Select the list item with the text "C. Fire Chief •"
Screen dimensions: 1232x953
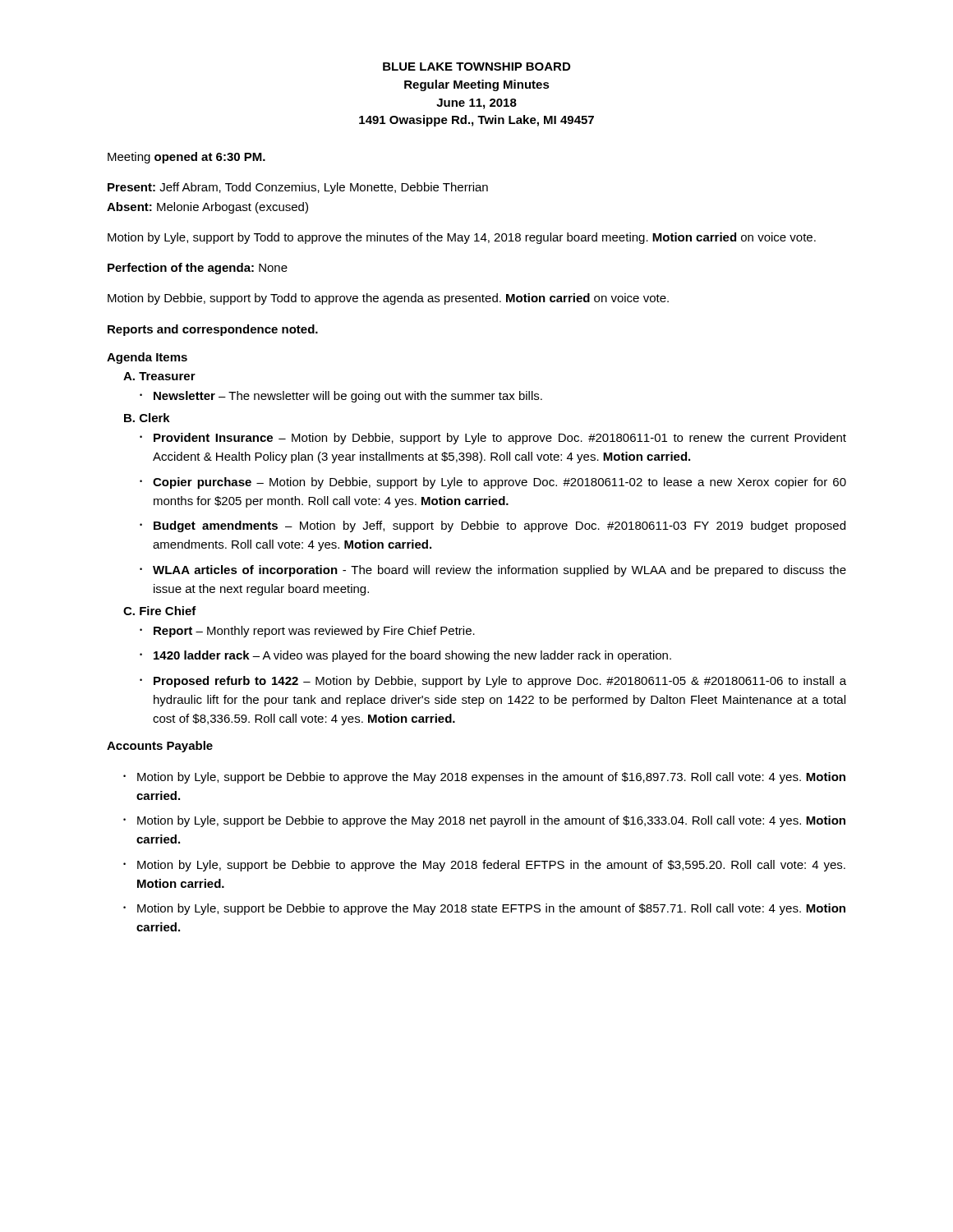click(485, 666)
